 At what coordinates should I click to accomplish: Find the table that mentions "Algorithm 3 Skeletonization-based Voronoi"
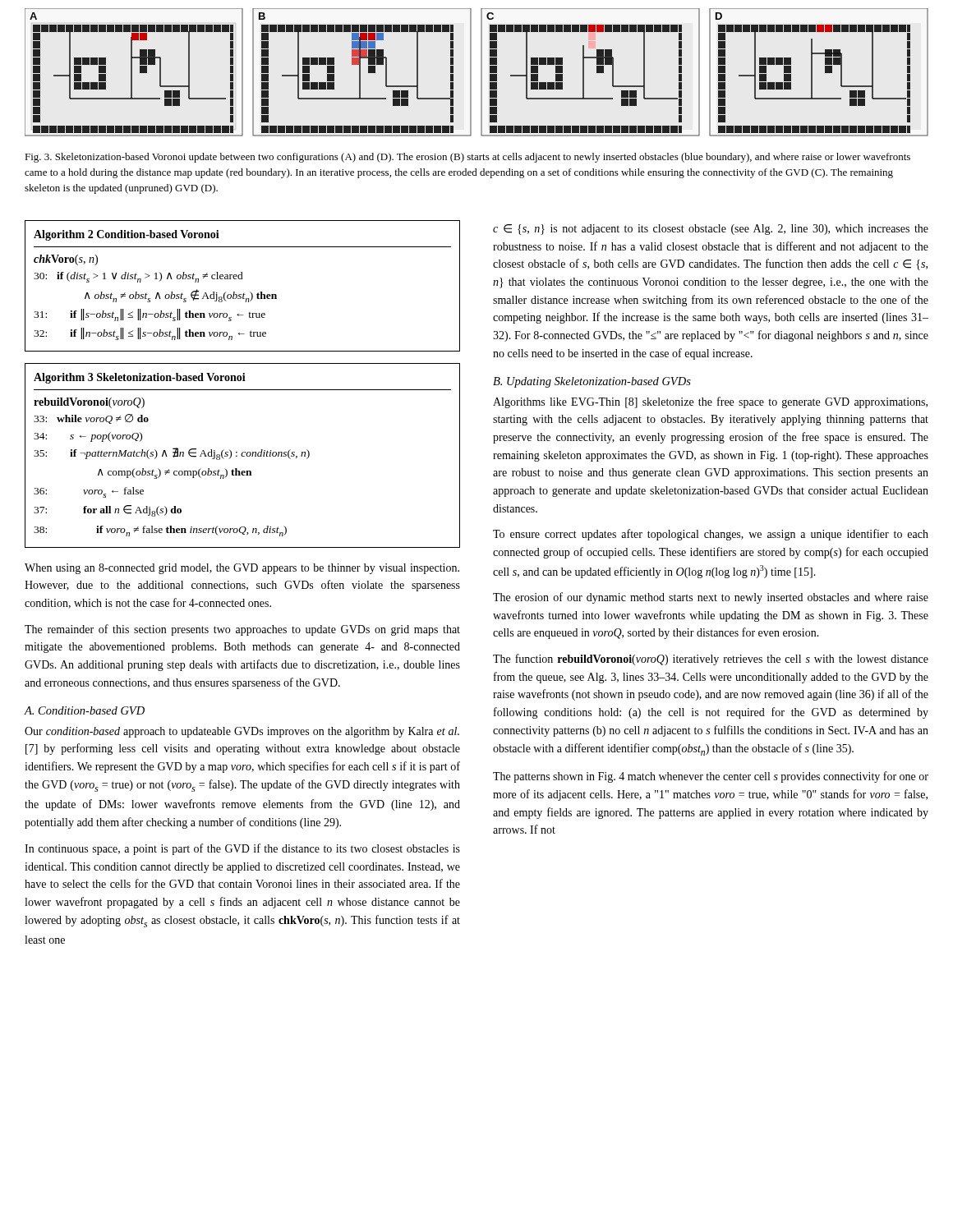tap(242, 455)
